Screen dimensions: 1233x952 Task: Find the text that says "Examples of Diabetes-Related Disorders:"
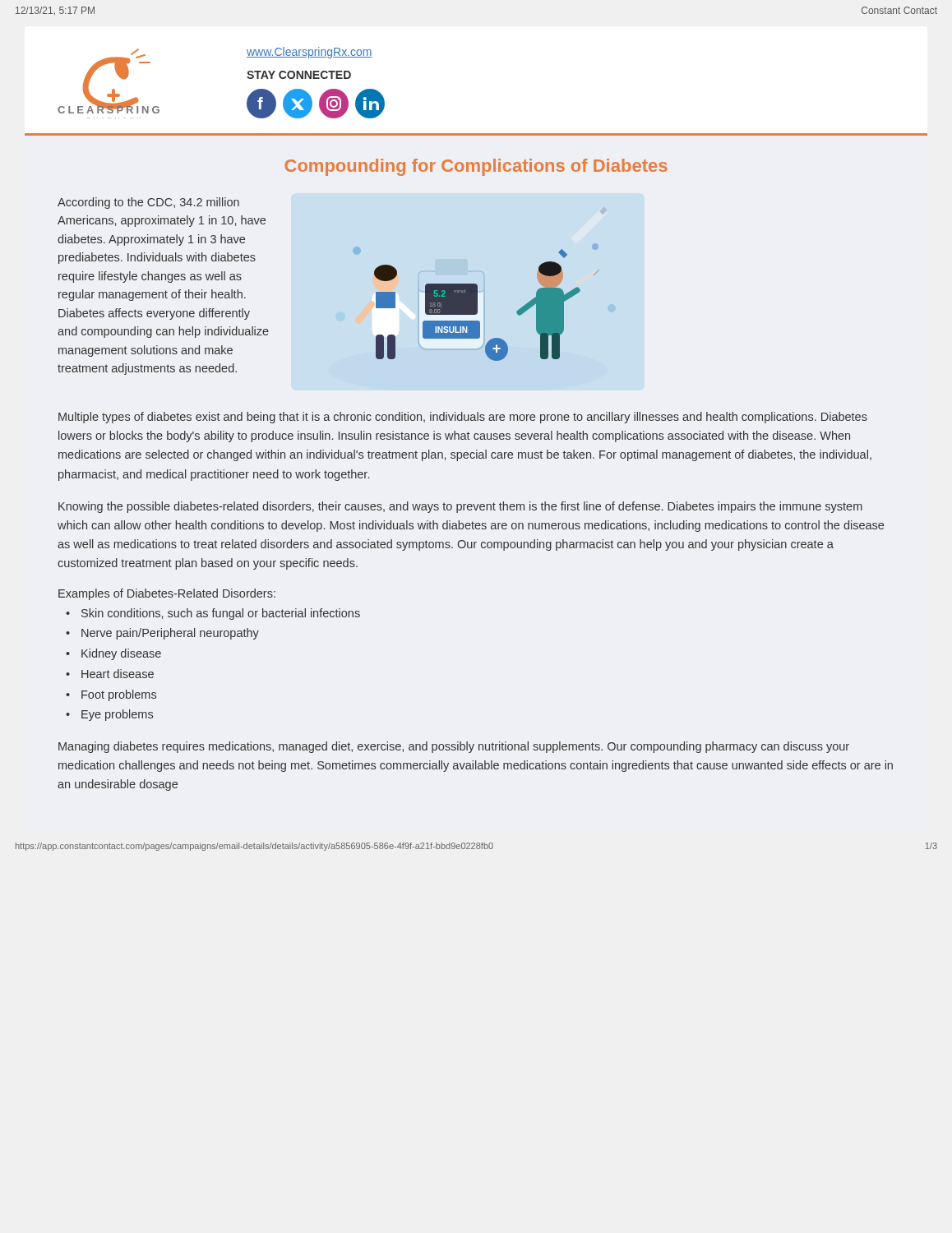point(167,593)
